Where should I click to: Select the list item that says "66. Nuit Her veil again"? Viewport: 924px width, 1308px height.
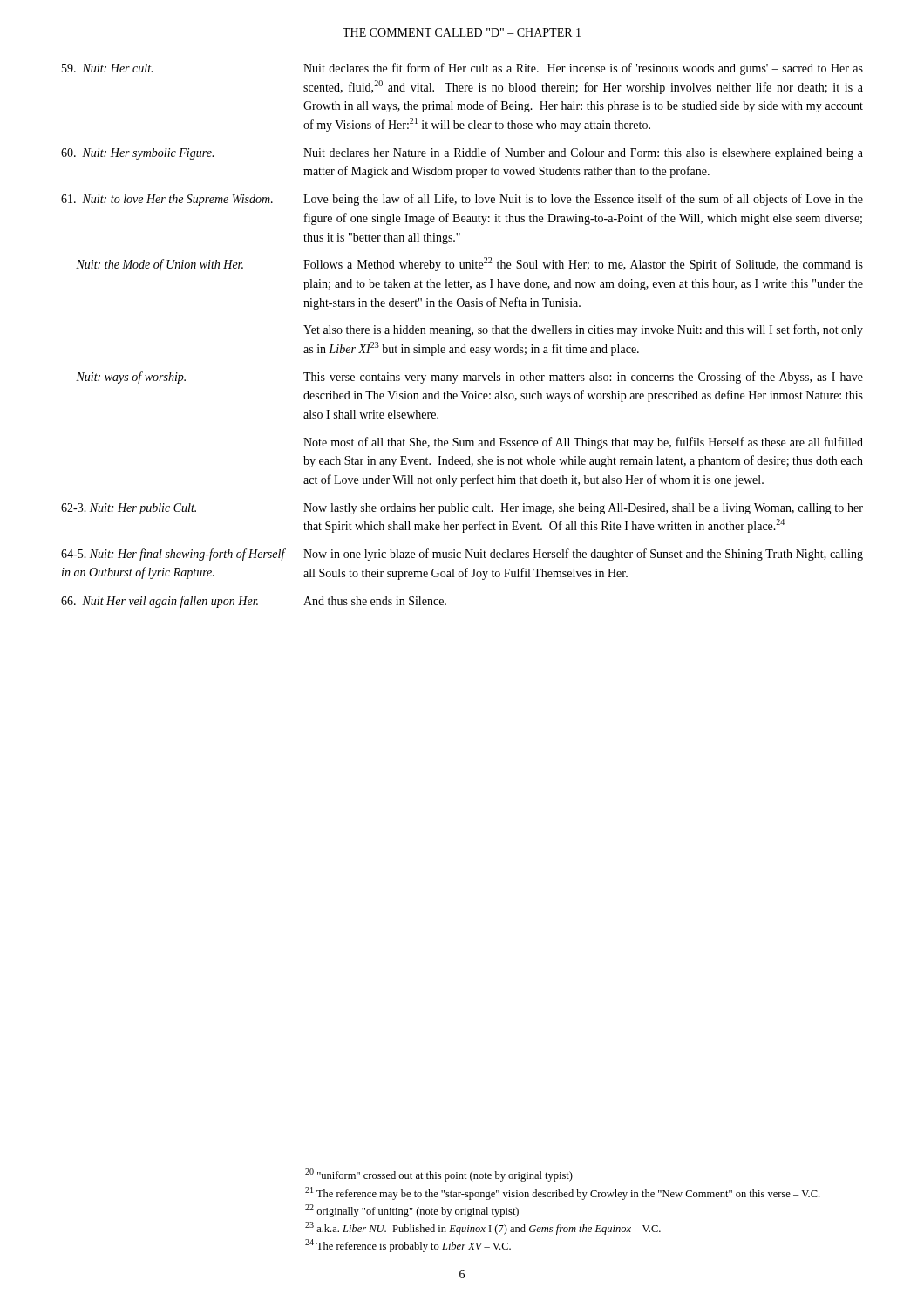click(x=254, y=602)
